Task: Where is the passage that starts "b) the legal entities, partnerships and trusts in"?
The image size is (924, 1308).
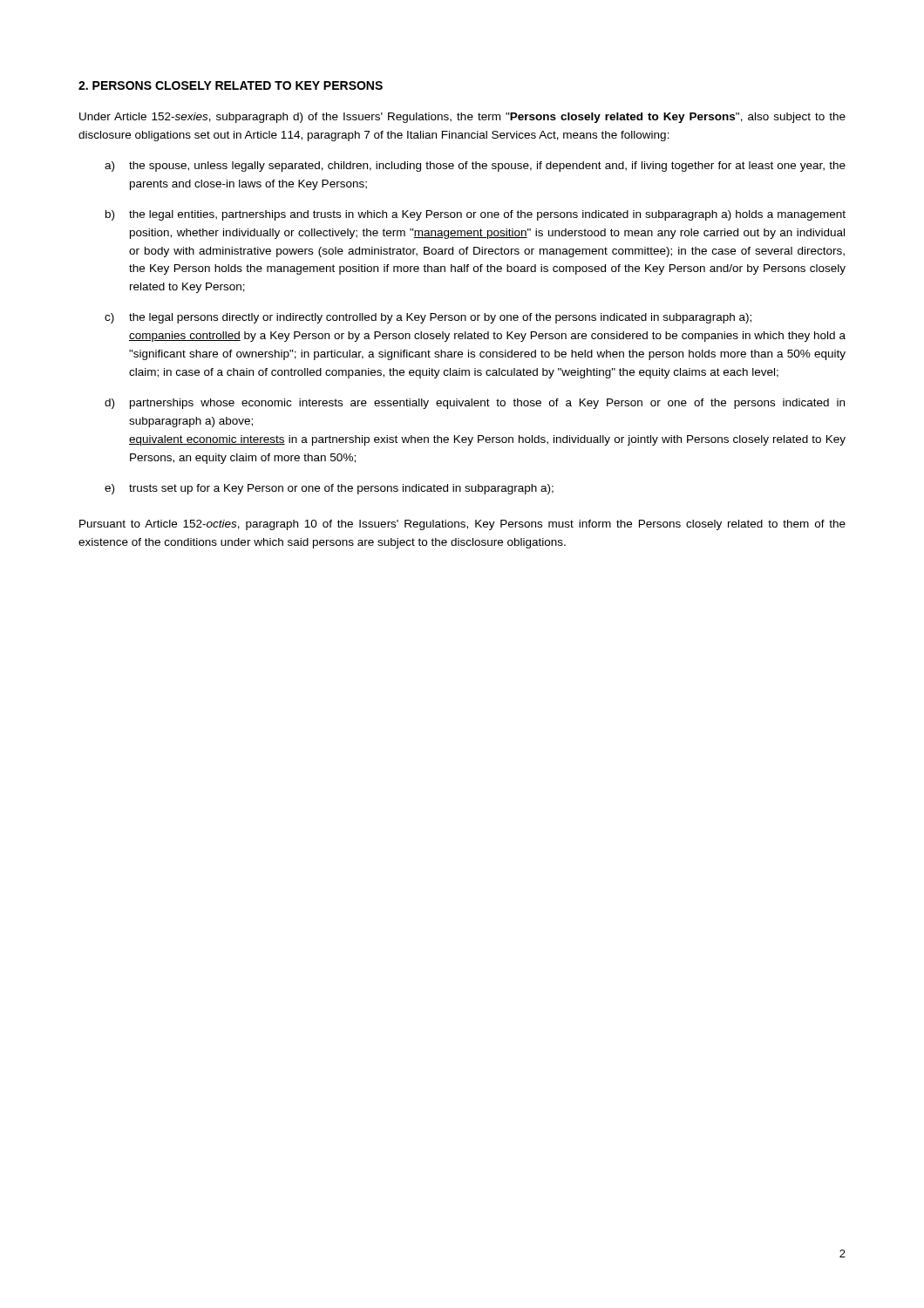Action: click(475, 251)
